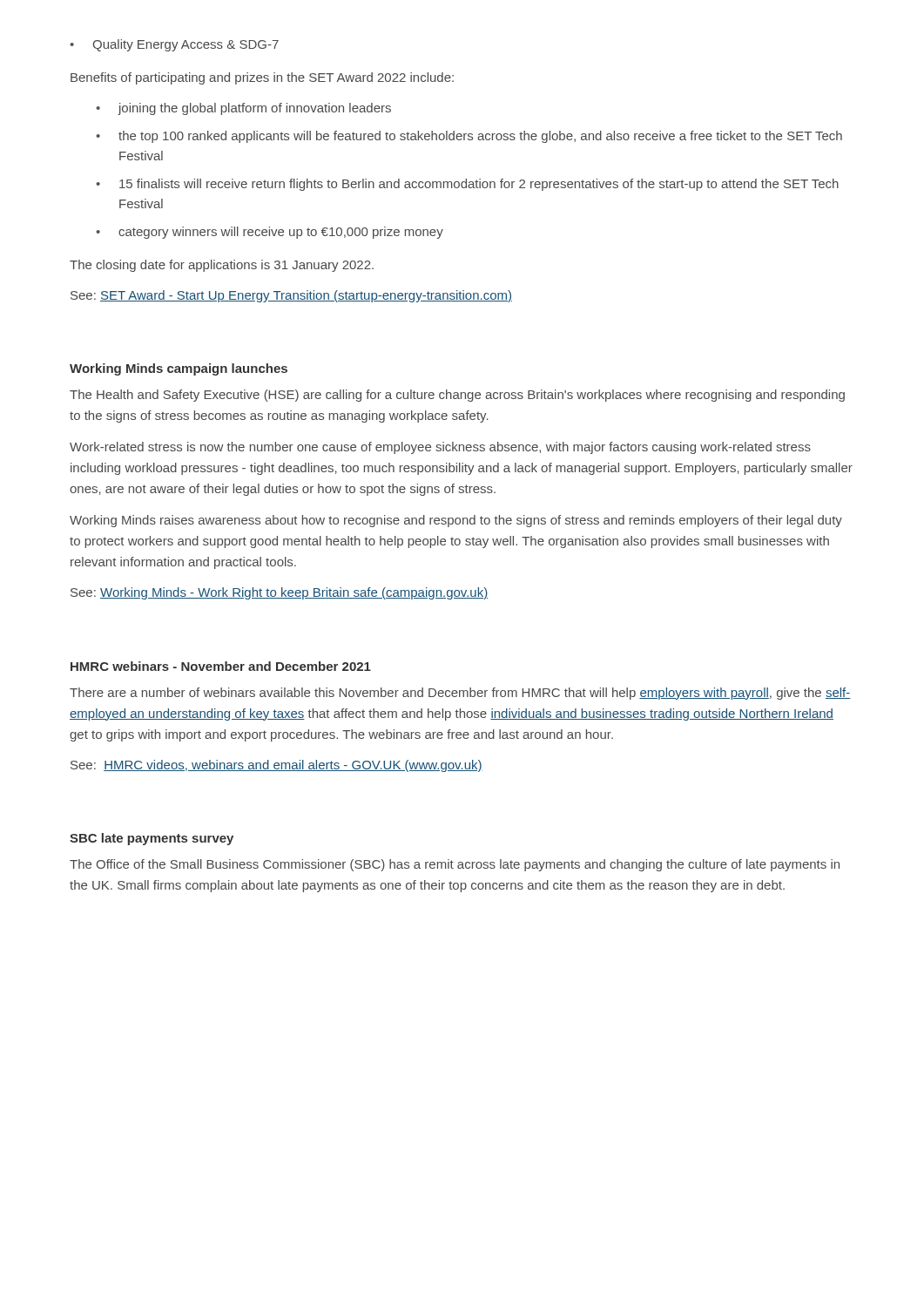Find the passage starting "SBC late payments survey"
Viewport: 924px width, 1307px height.
point(152,838)
